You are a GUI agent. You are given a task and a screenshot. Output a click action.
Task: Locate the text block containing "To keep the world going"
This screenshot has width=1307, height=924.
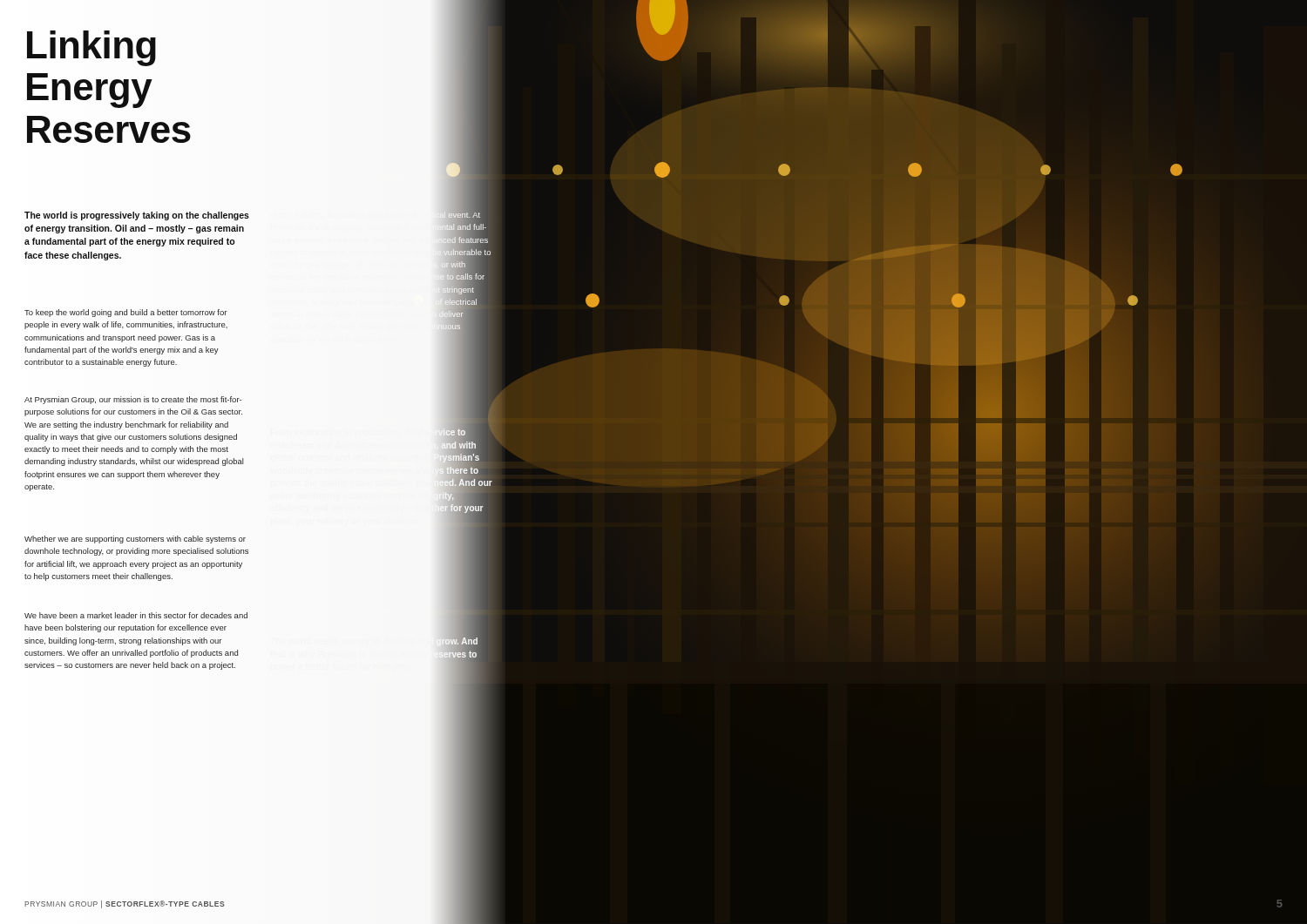coord(137,338)
